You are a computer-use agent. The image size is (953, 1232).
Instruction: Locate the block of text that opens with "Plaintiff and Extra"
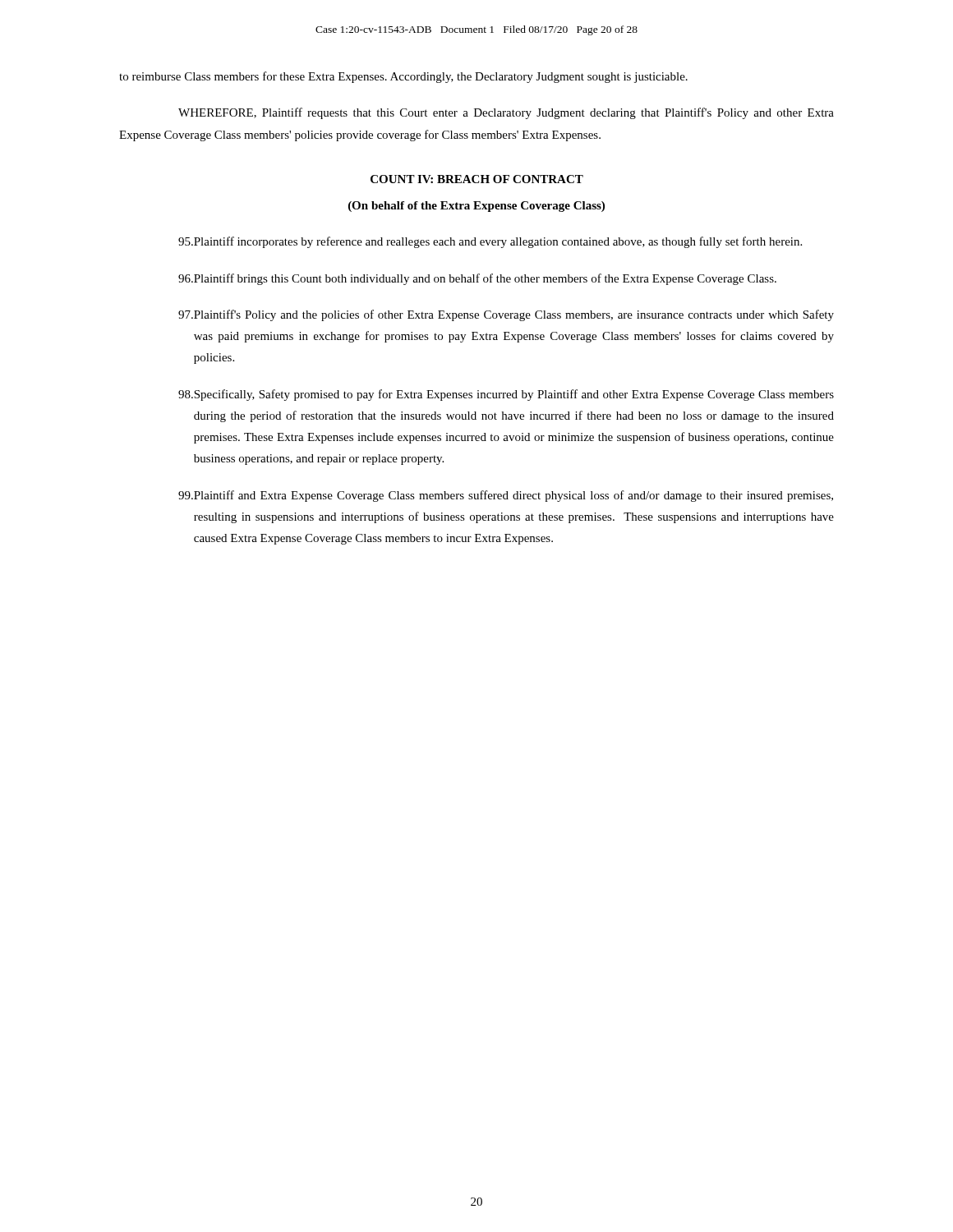[x=476, y=517]
